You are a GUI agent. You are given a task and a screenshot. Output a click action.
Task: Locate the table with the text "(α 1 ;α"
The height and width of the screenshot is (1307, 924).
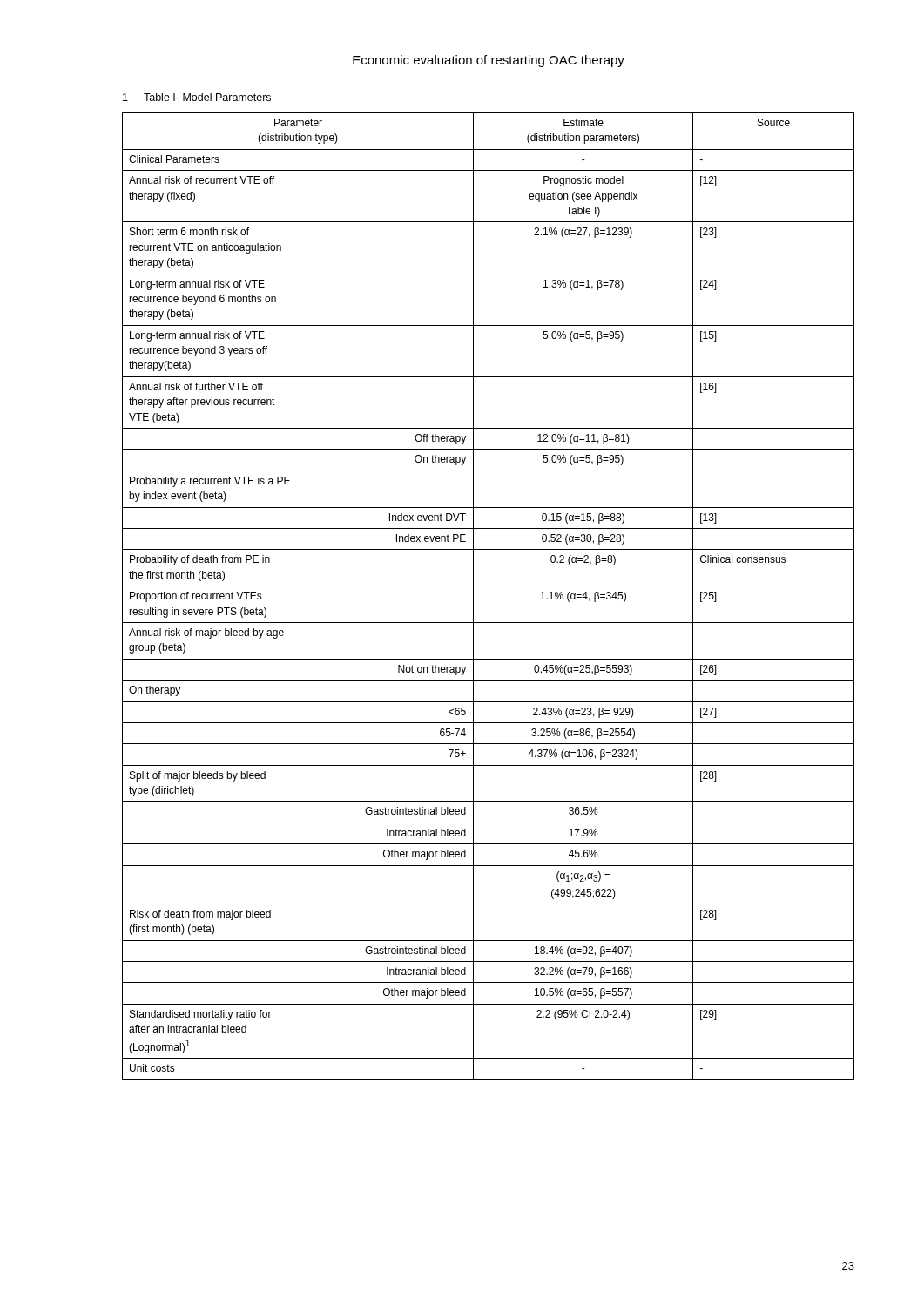pyautogui.click(x=488, y=596)
